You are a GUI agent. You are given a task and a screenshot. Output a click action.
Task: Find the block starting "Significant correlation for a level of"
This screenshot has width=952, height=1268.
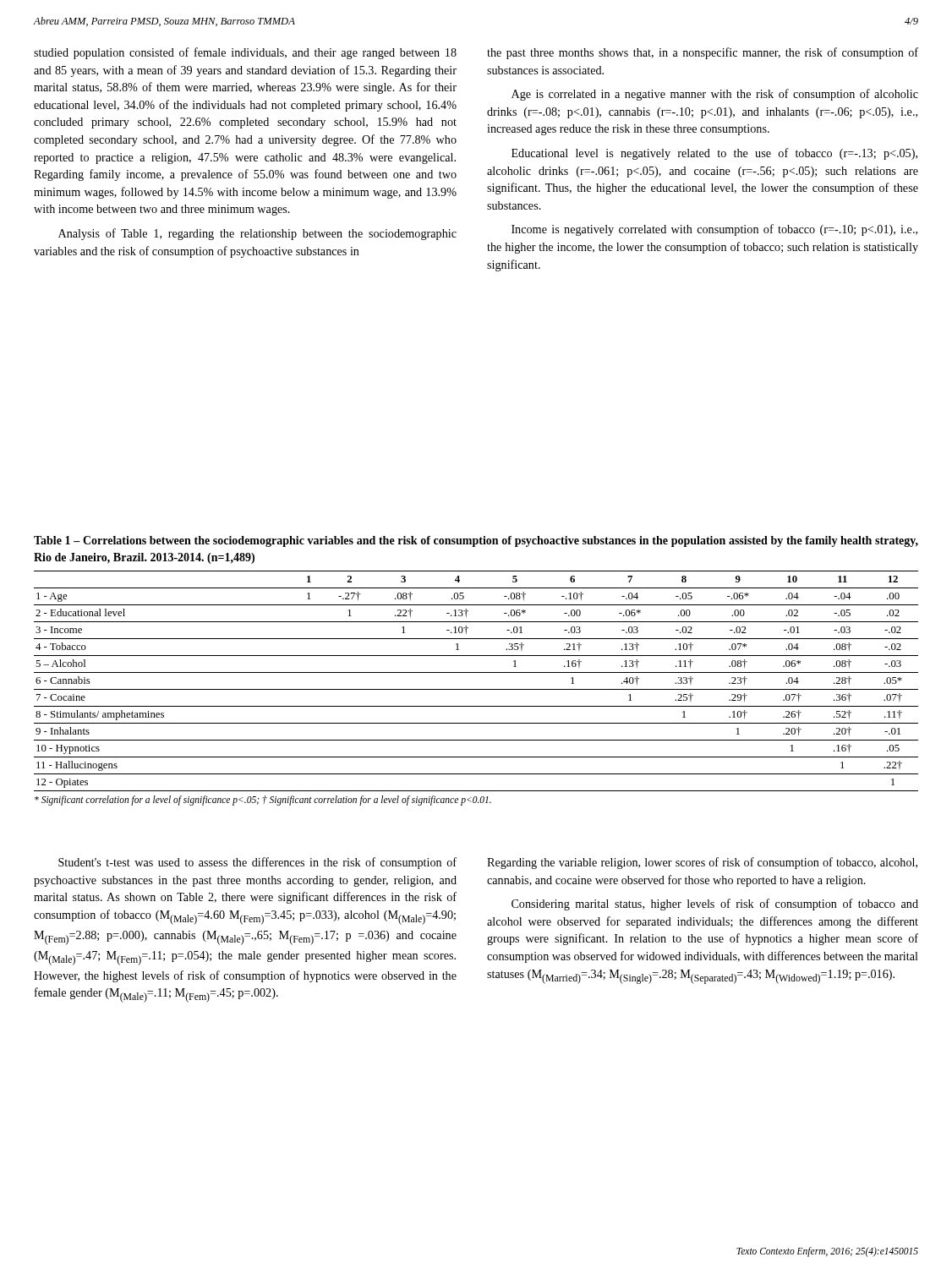[263, 800]
